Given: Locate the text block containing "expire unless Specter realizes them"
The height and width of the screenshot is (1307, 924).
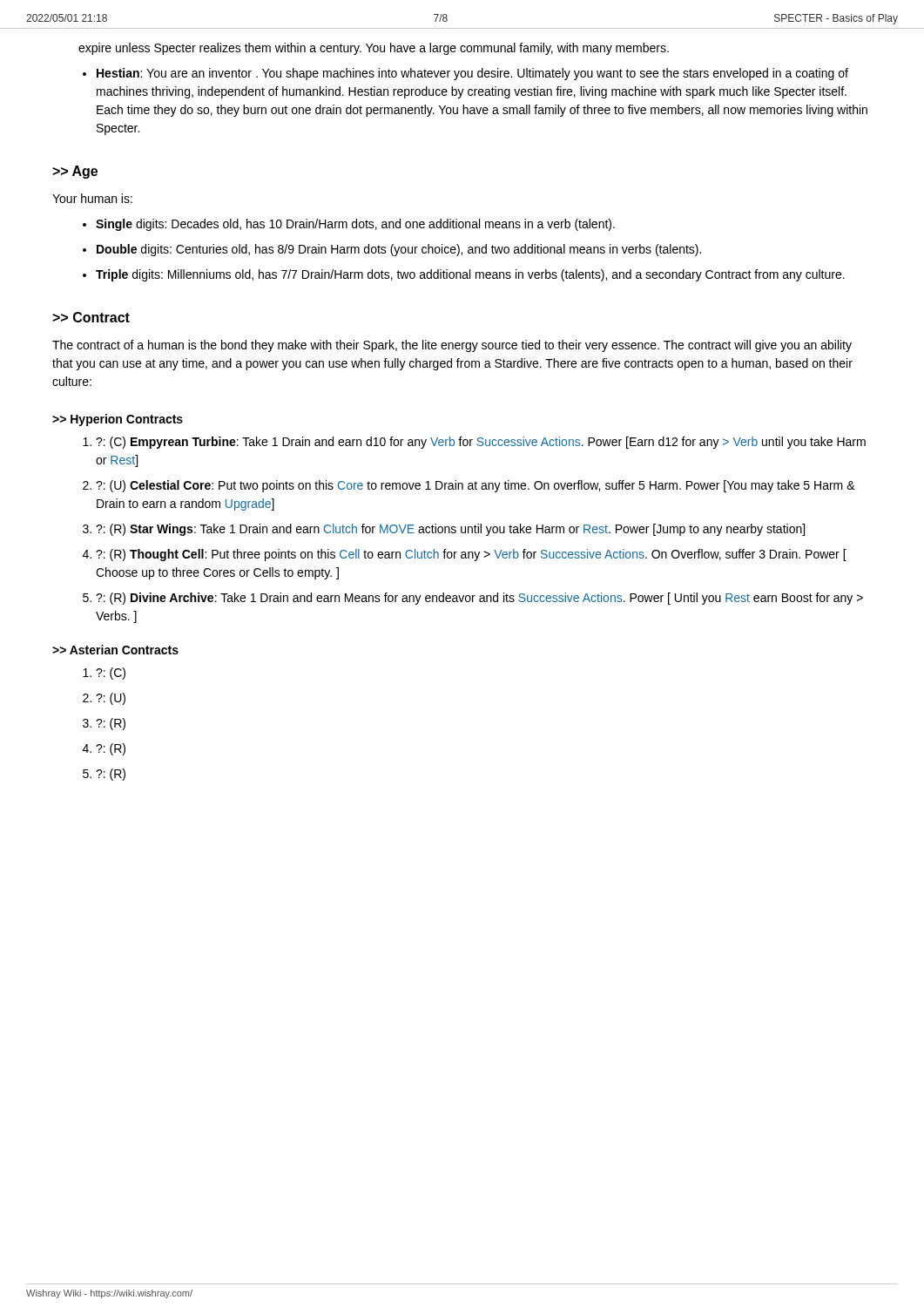Looking at the screenshot, I should (x=374, y=48).
